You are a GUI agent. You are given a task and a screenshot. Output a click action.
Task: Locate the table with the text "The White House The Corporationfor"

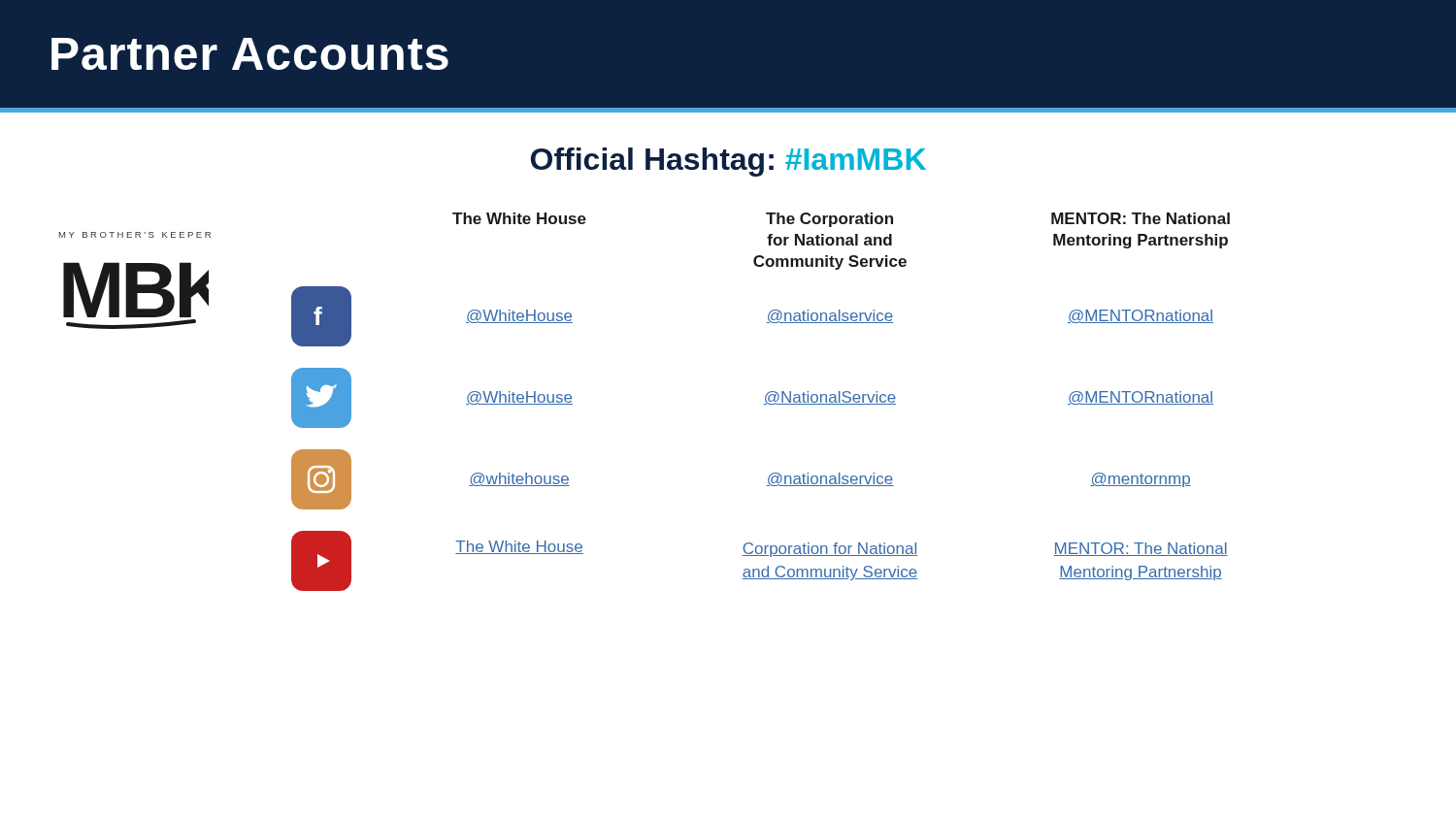pyautogui.click(x=844, y=400)
